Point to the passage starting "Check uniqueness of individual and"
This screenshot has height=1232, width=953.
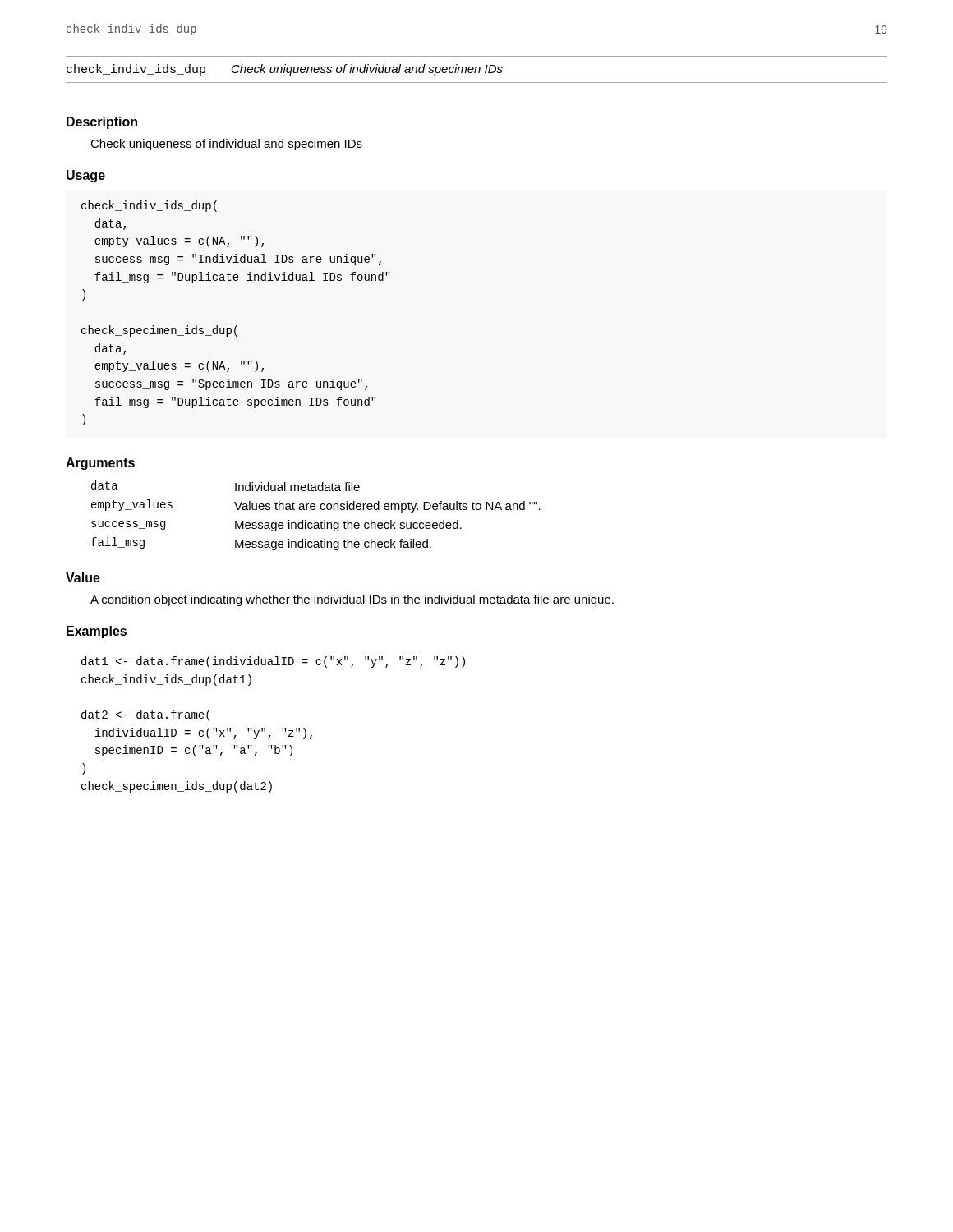(x=226, y=143)
